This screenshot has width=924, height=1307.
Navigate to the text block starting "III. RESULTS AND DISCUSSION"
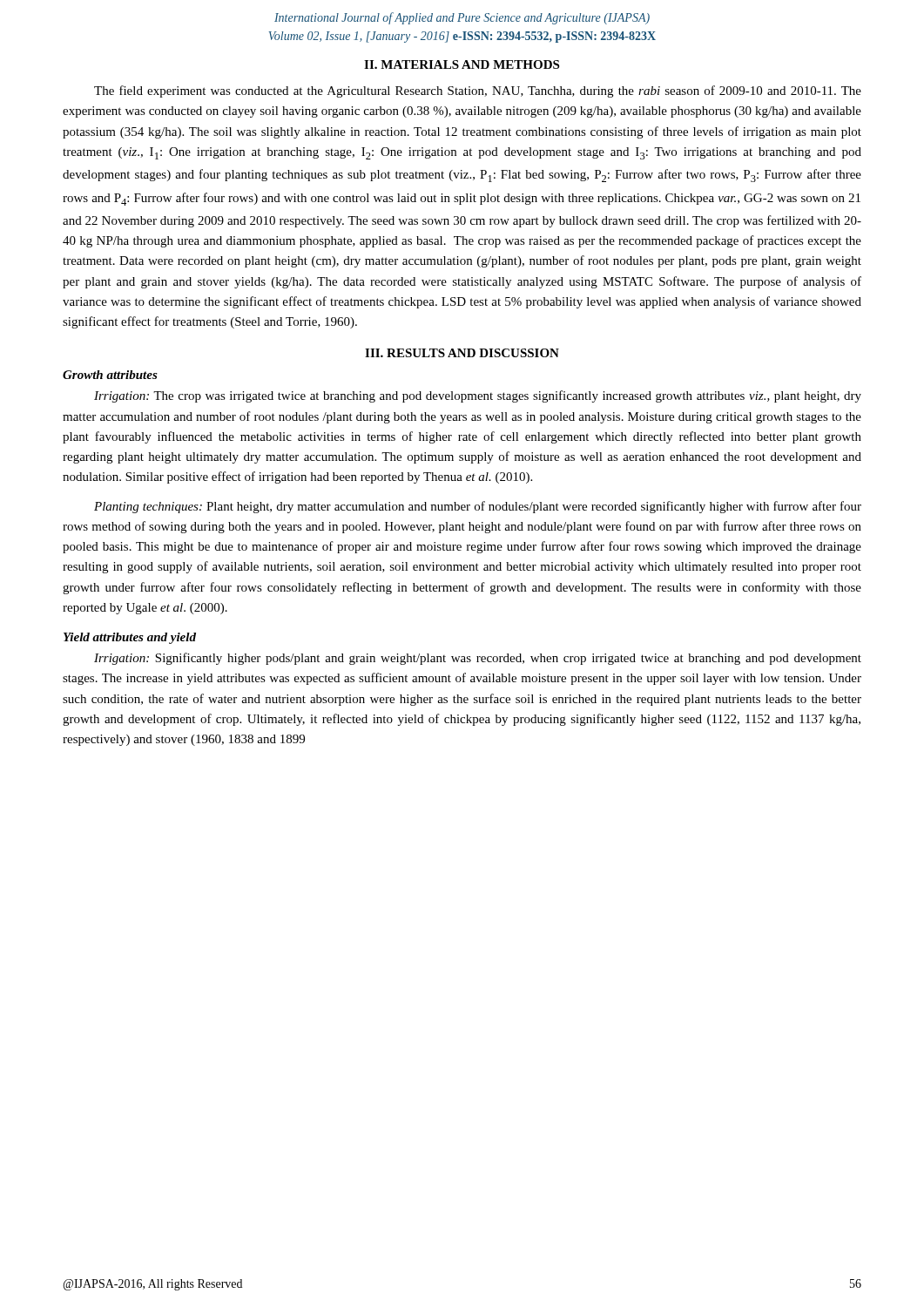[462, 353]
